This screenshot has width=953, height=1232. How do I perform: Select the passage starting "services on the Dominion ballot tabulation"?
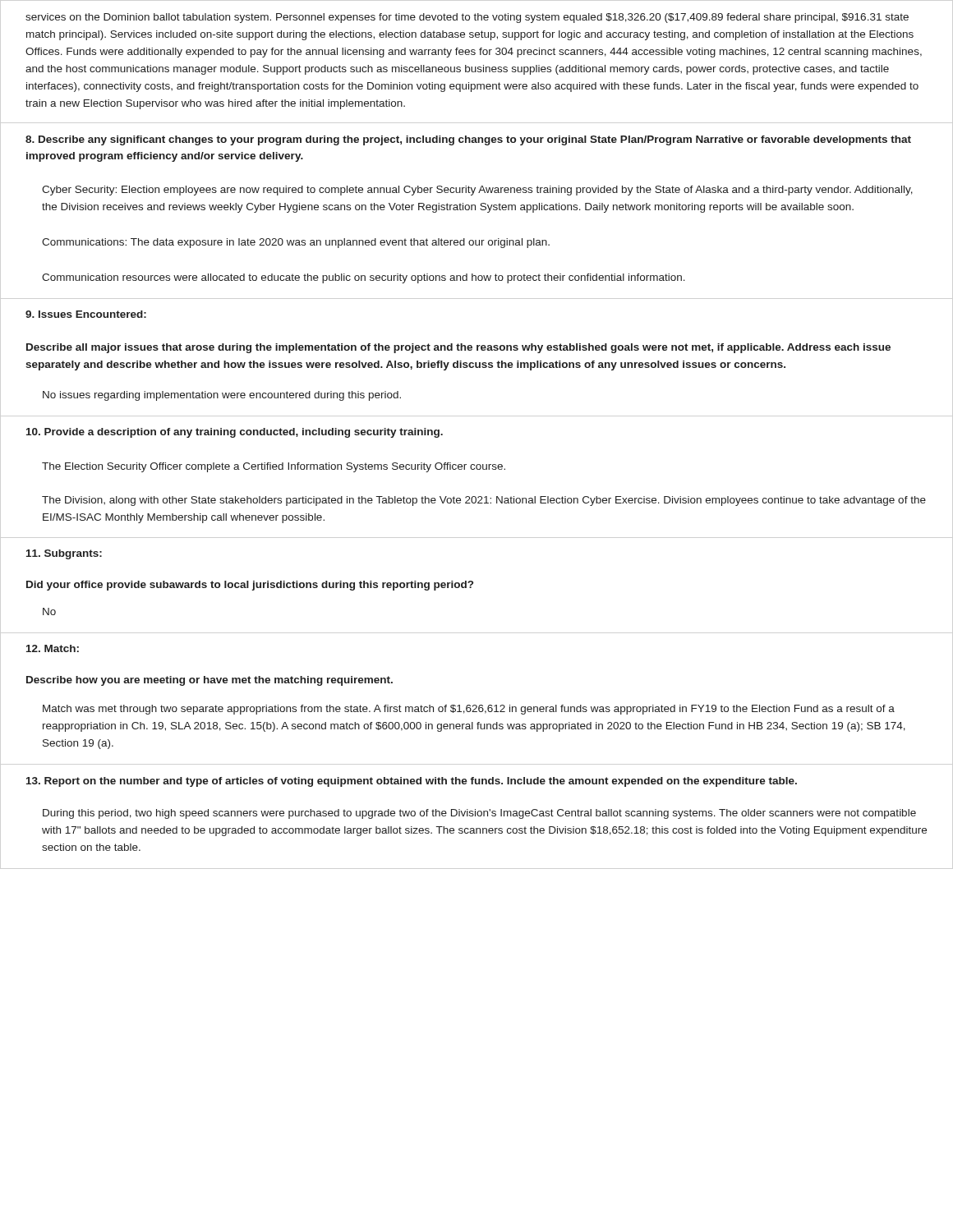[x=476, y=61]
